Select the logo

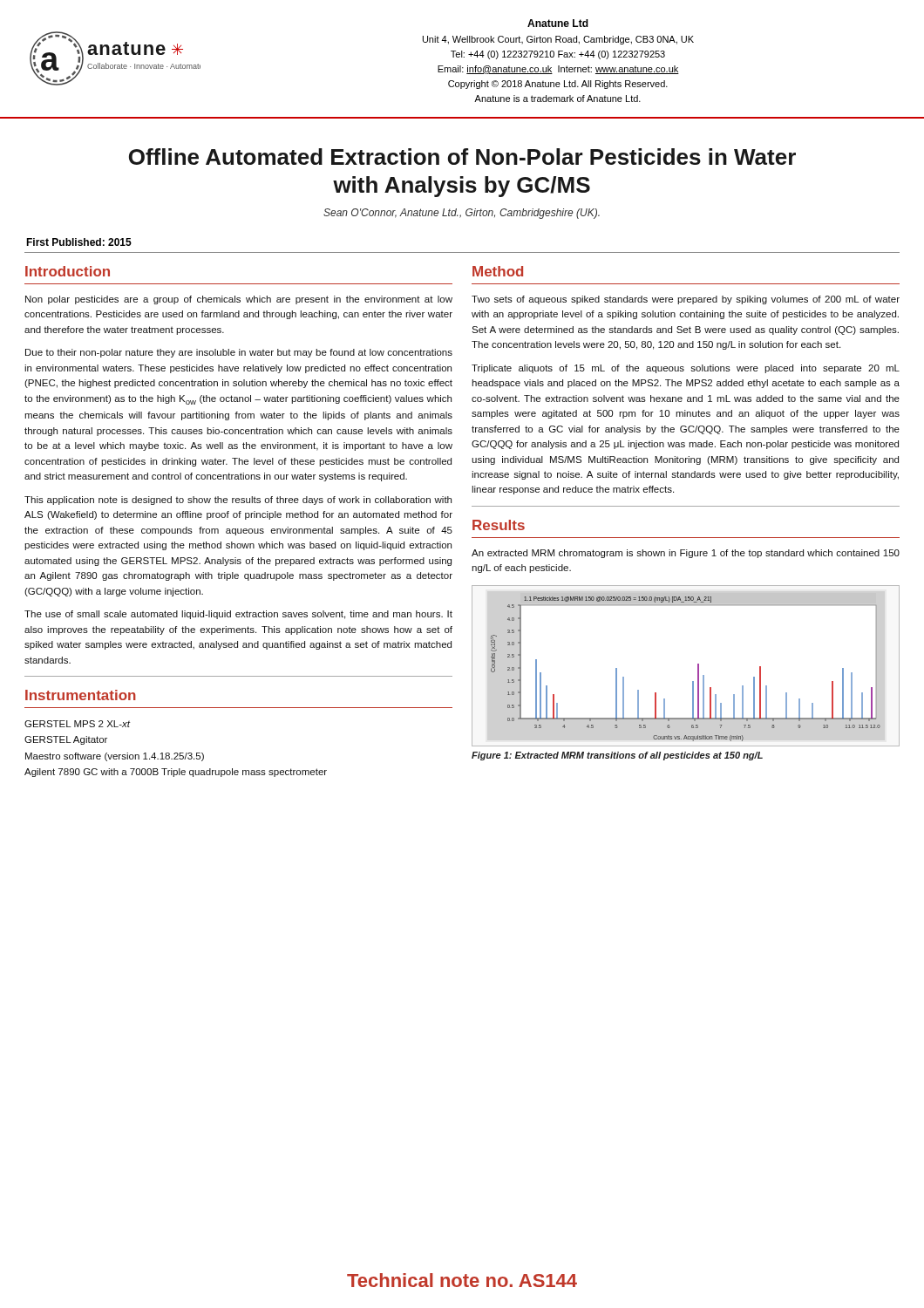pos(122,61)
